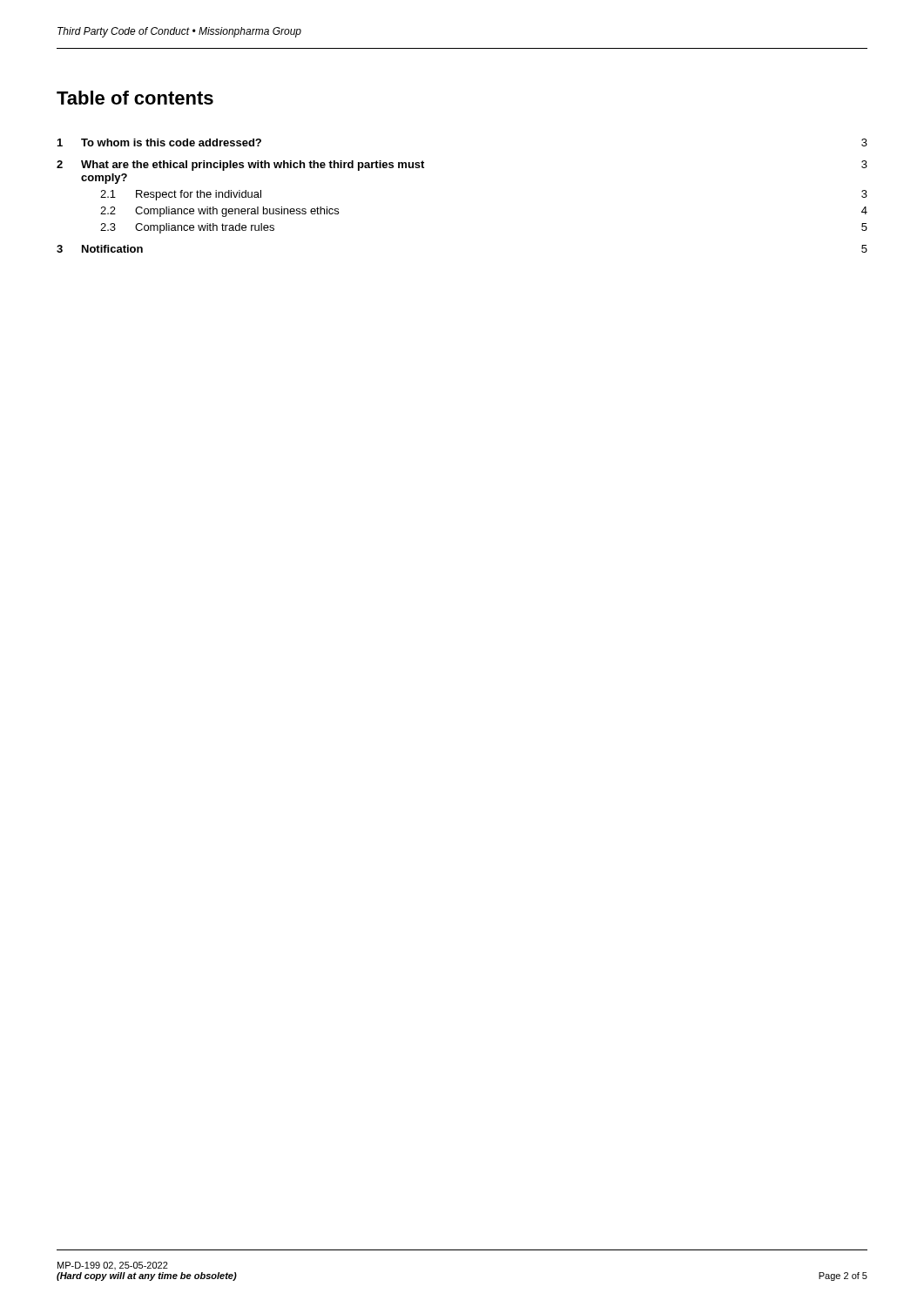Viewport: 924px width, 1307px height.
Task: Locate the list item that says "3 Notification 5"
Action: point(113,248)
